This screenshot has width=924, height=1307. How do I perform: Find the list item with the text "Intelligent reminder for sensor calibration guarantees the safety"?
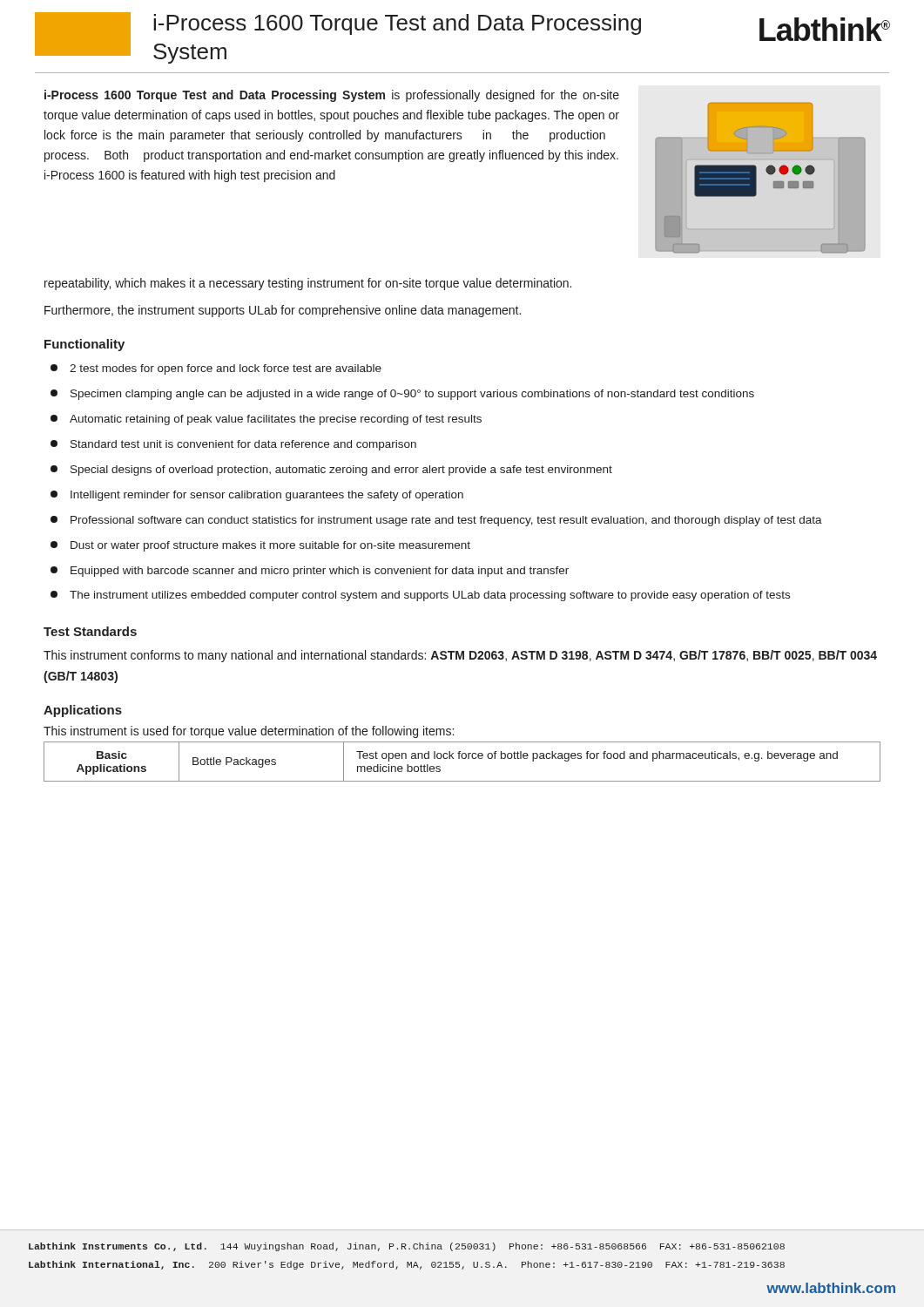257,495
